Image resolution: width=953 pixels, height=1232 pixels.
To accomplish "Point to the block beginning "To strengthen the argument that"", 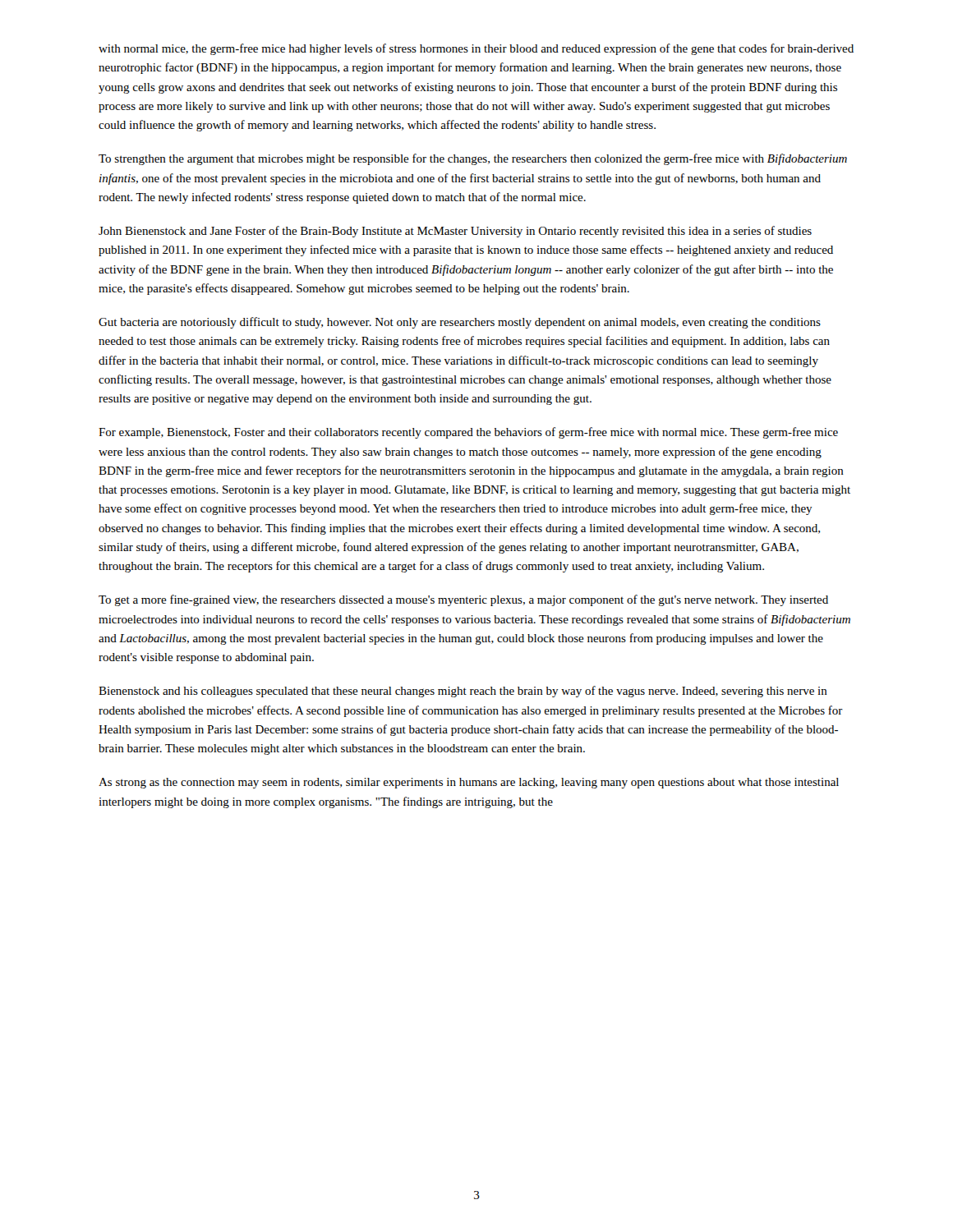I will coord(473,178).
